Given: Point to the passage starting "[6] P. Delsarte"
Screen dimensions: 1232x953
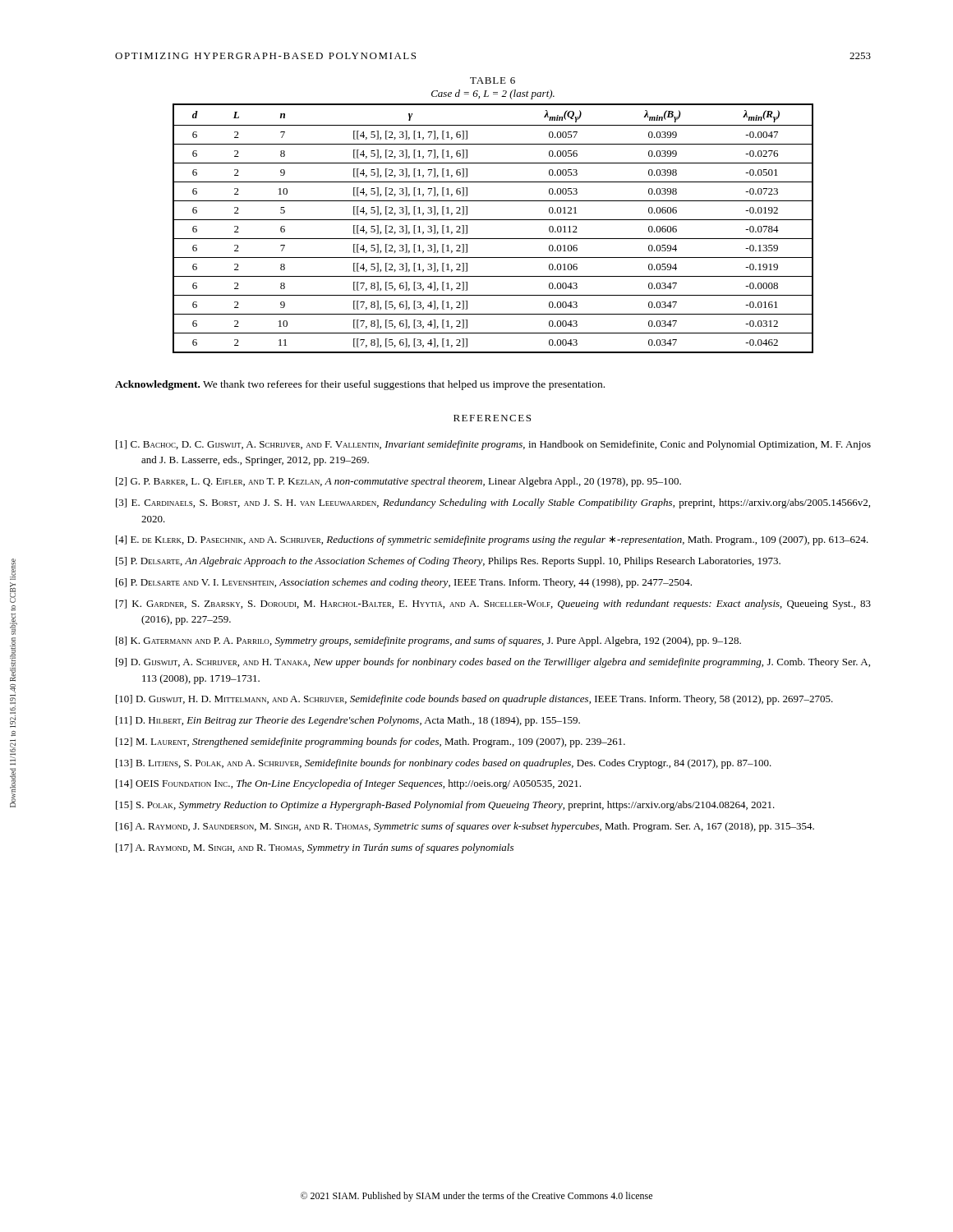Looking at the screenshot, I should (x=404, y=582).
